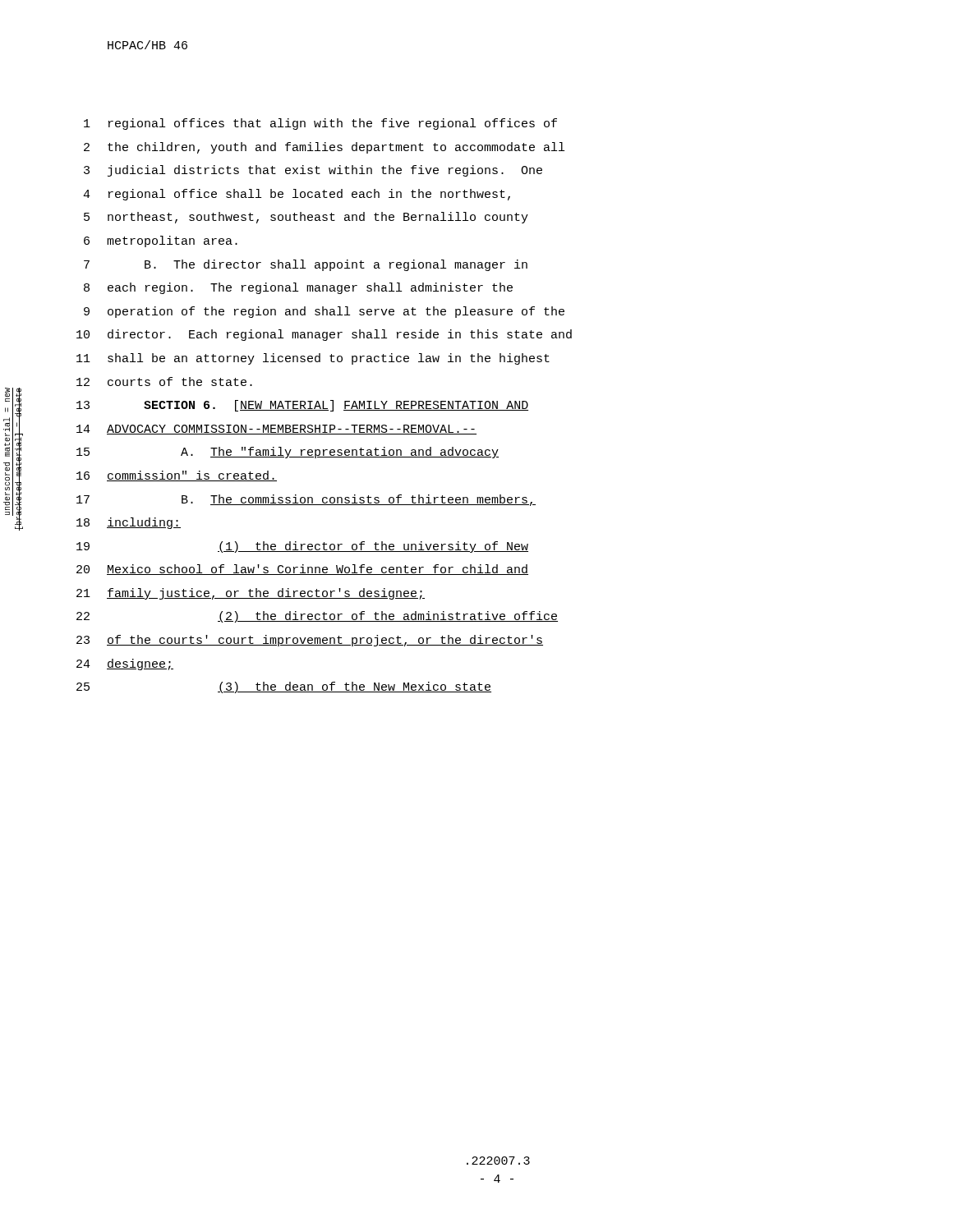
Task: Find "B. The commission consists of thirteen members, including:" on this page
Action: pyautogui.click(x=497, y=513)
